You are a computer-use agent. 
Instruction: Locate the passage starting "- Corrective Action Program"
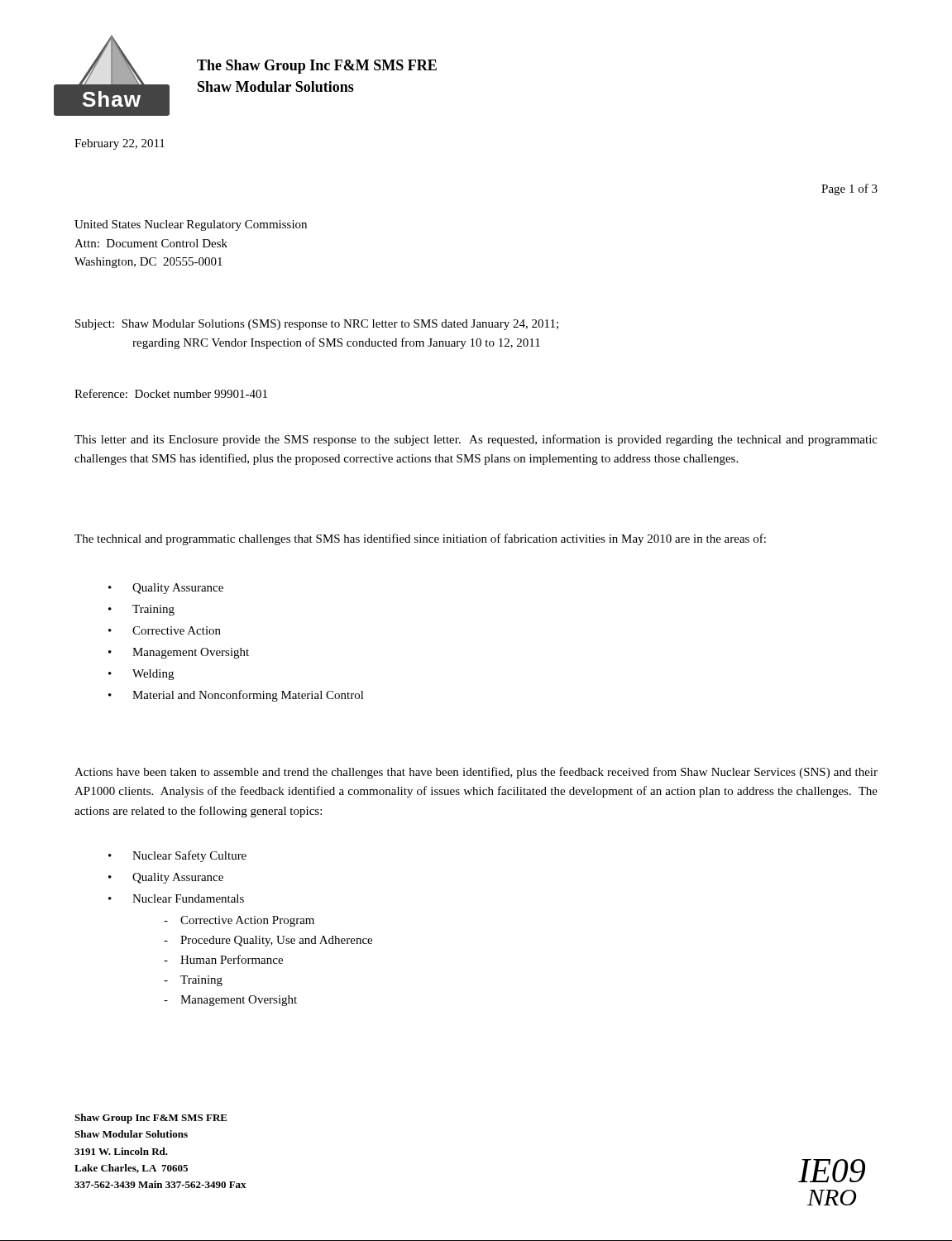pyautogui.click(x=195, y=920)
